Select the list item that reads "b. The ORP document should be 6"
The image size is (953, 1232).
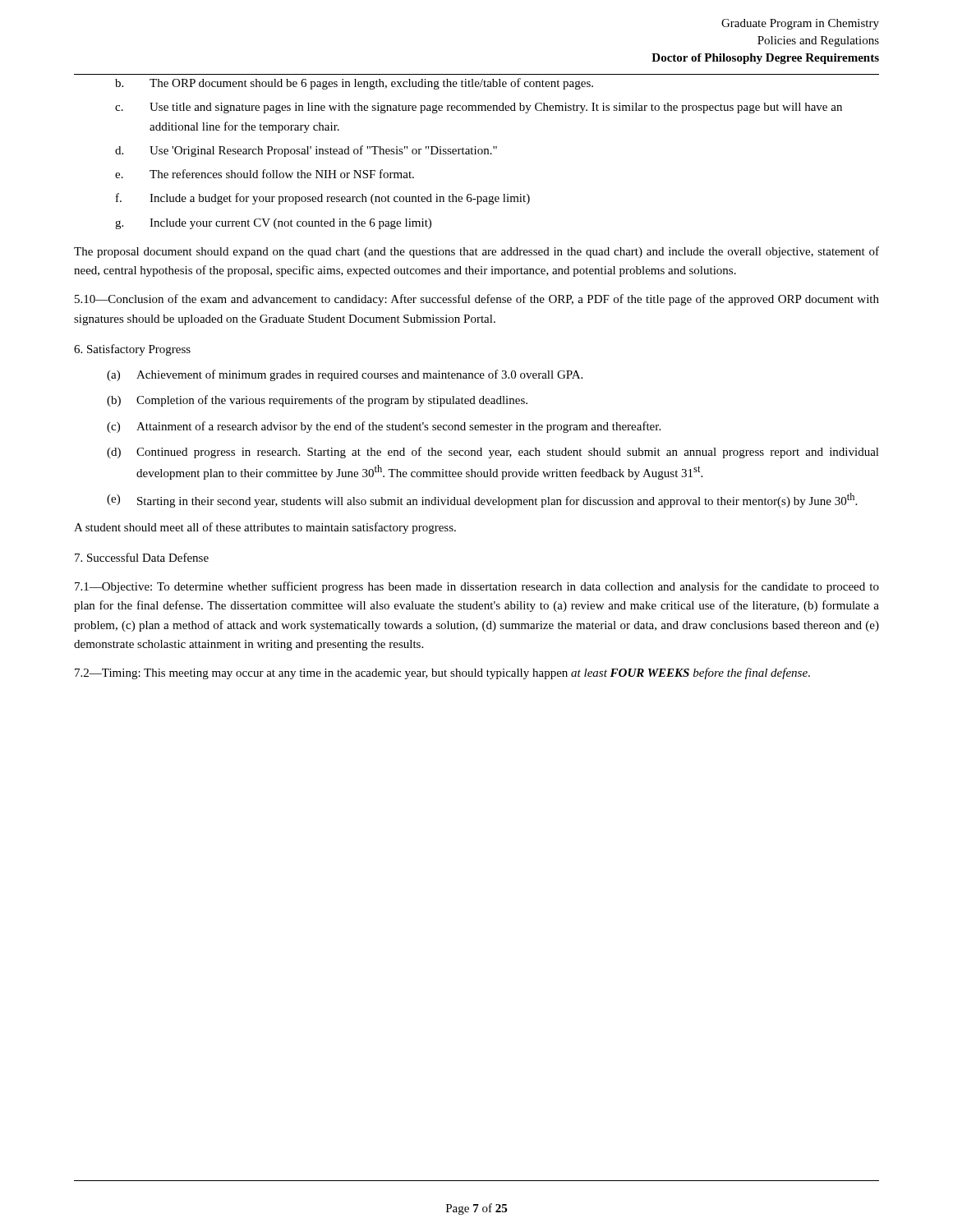(x=476, y=83)
